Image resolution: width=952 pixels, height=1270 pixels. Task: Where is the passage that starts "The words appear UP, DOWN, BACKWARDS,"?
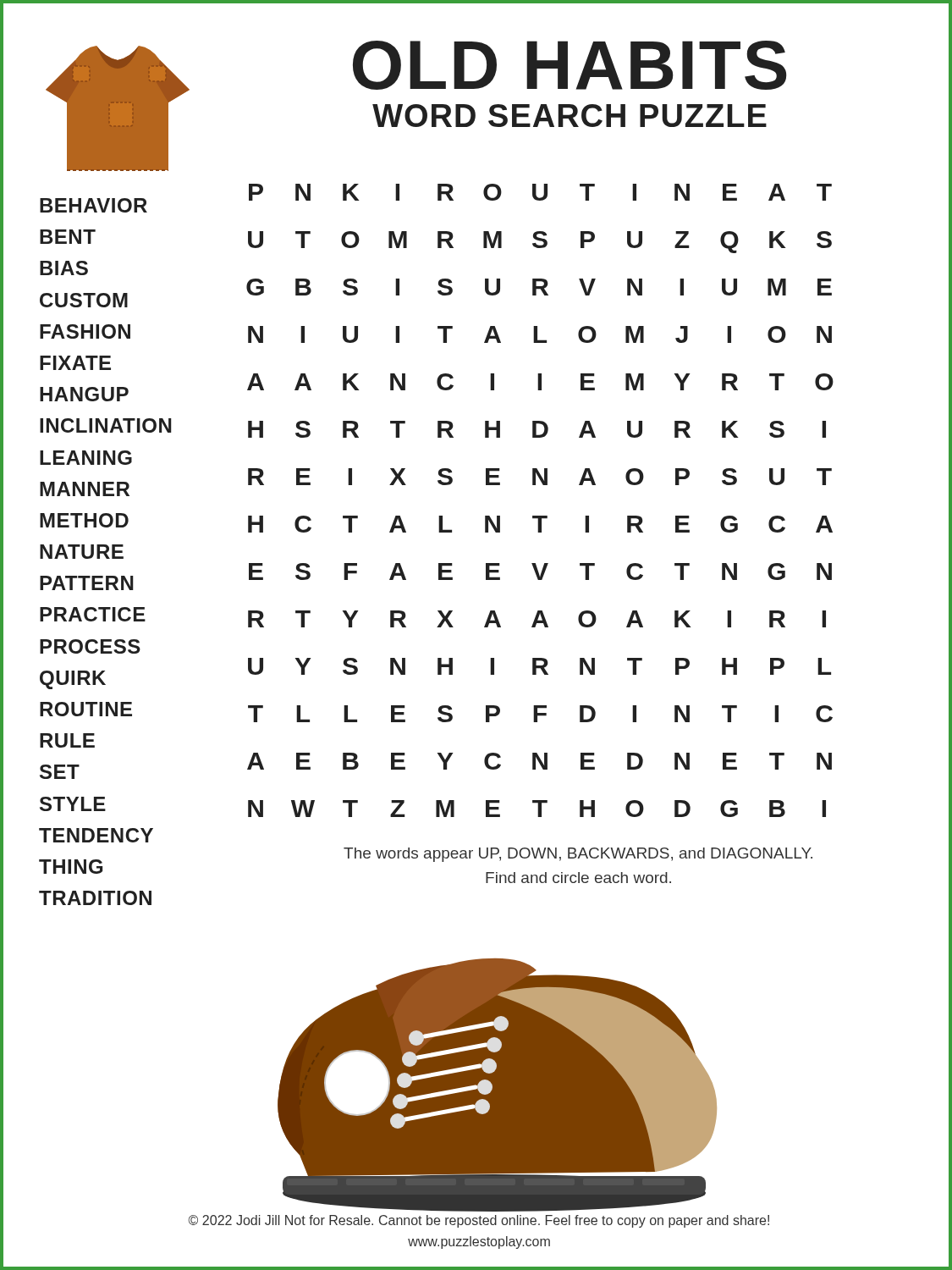(x=579, y=865)
